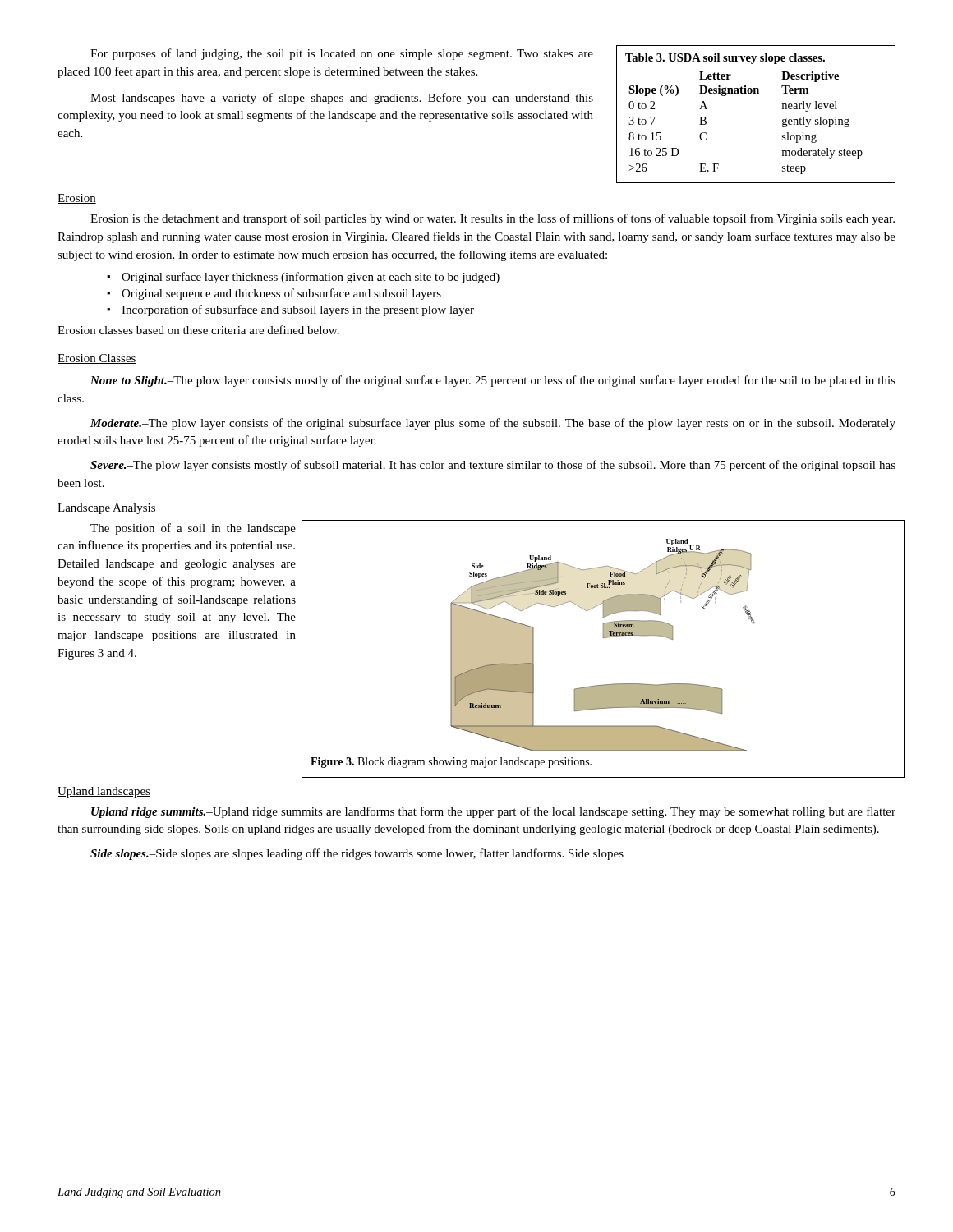953x1232 pixels.
Task: Locate the table with the text "0 to 2"
Action: (756, 114)
